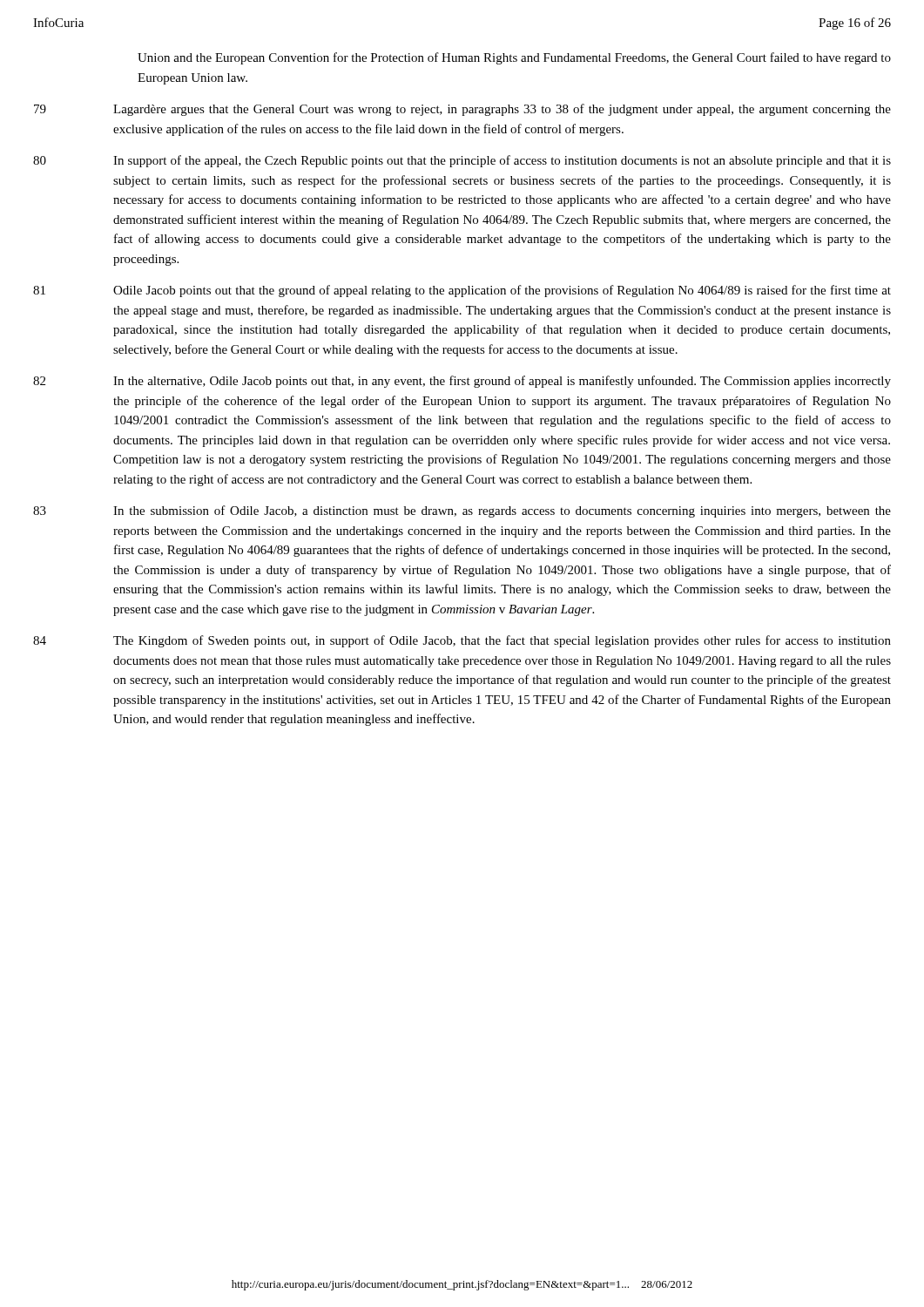This screenshot has width=924, height=1307.
Task: Select the text block starting "Union and the European Convention"
Action: coord(514,67)
